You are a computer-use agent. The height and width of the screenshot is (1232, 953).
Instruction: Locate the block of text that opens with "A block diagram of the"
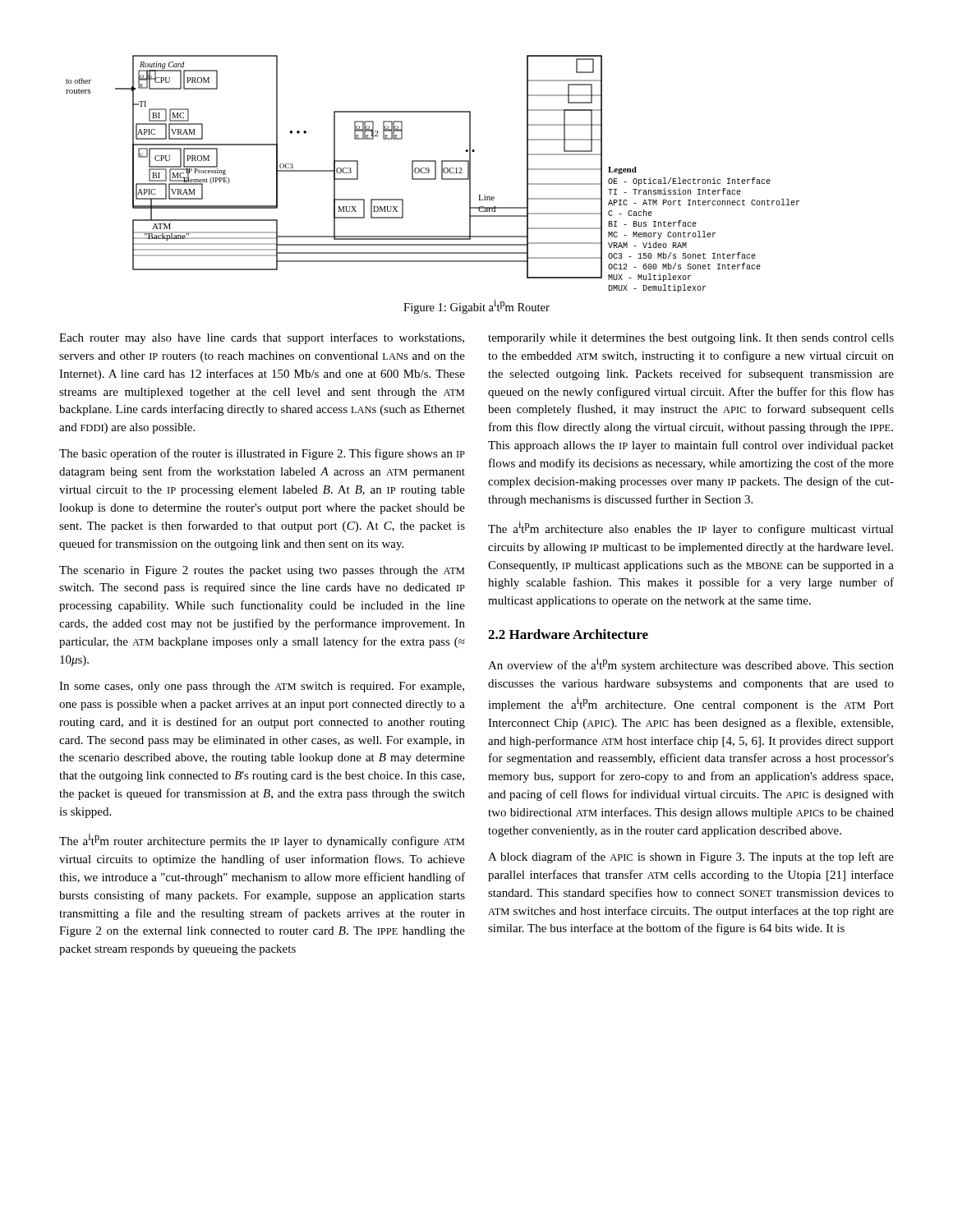(x=691, y=893)
